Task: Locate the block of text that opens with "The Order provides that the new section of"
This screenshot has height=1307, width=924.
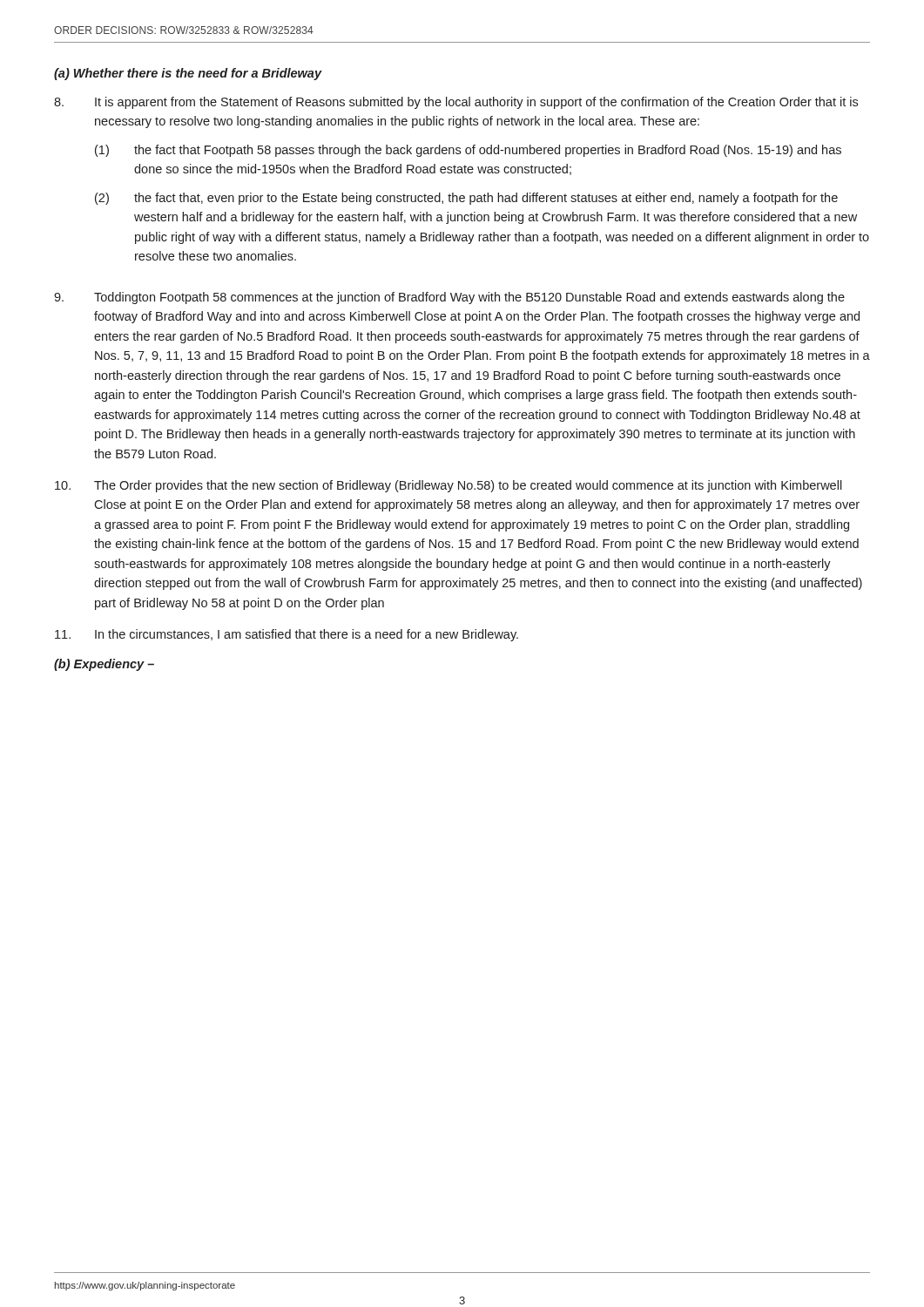Action: 462,544
